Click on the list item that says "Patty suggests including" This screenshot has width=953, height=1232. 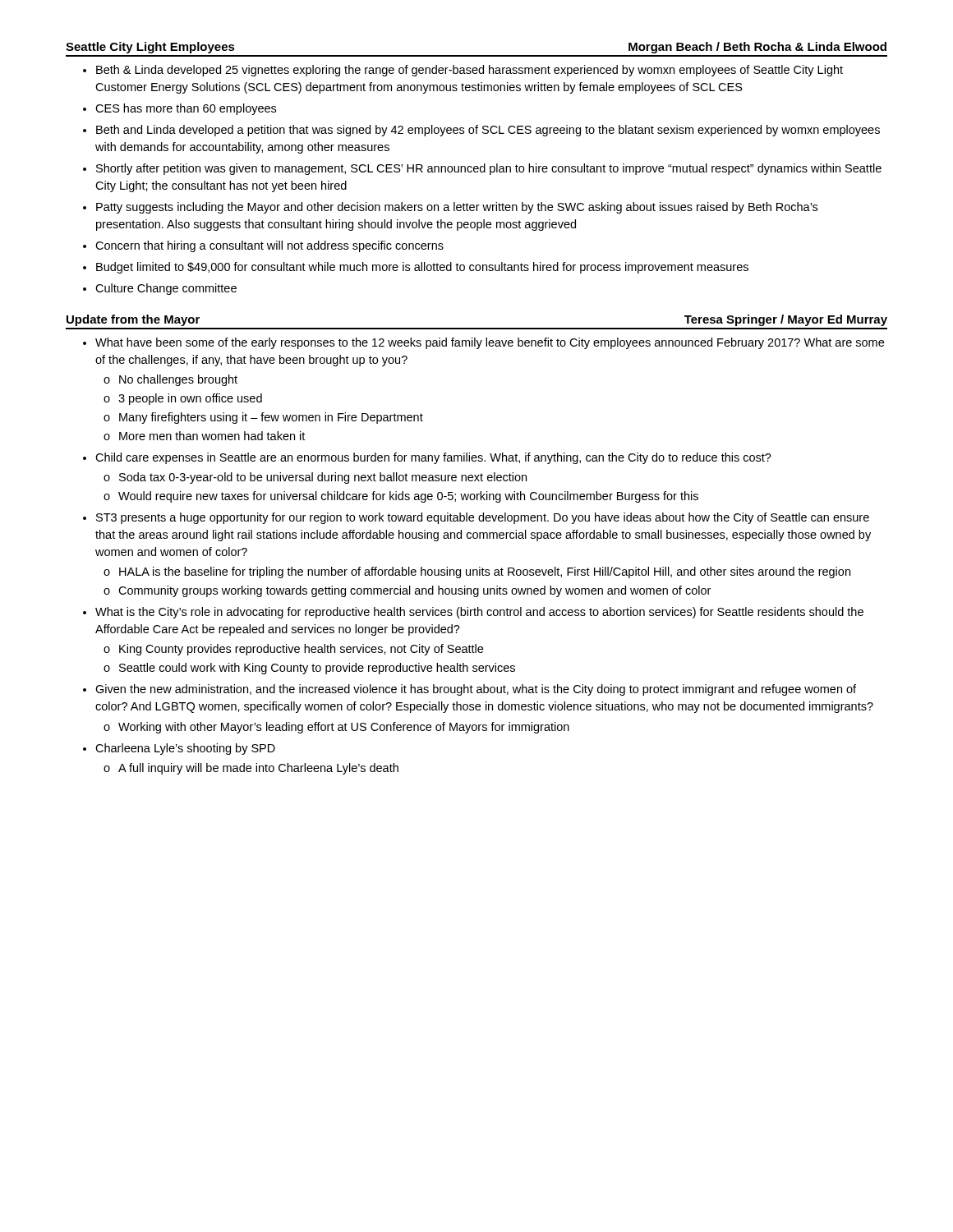(x=457, y=216)
